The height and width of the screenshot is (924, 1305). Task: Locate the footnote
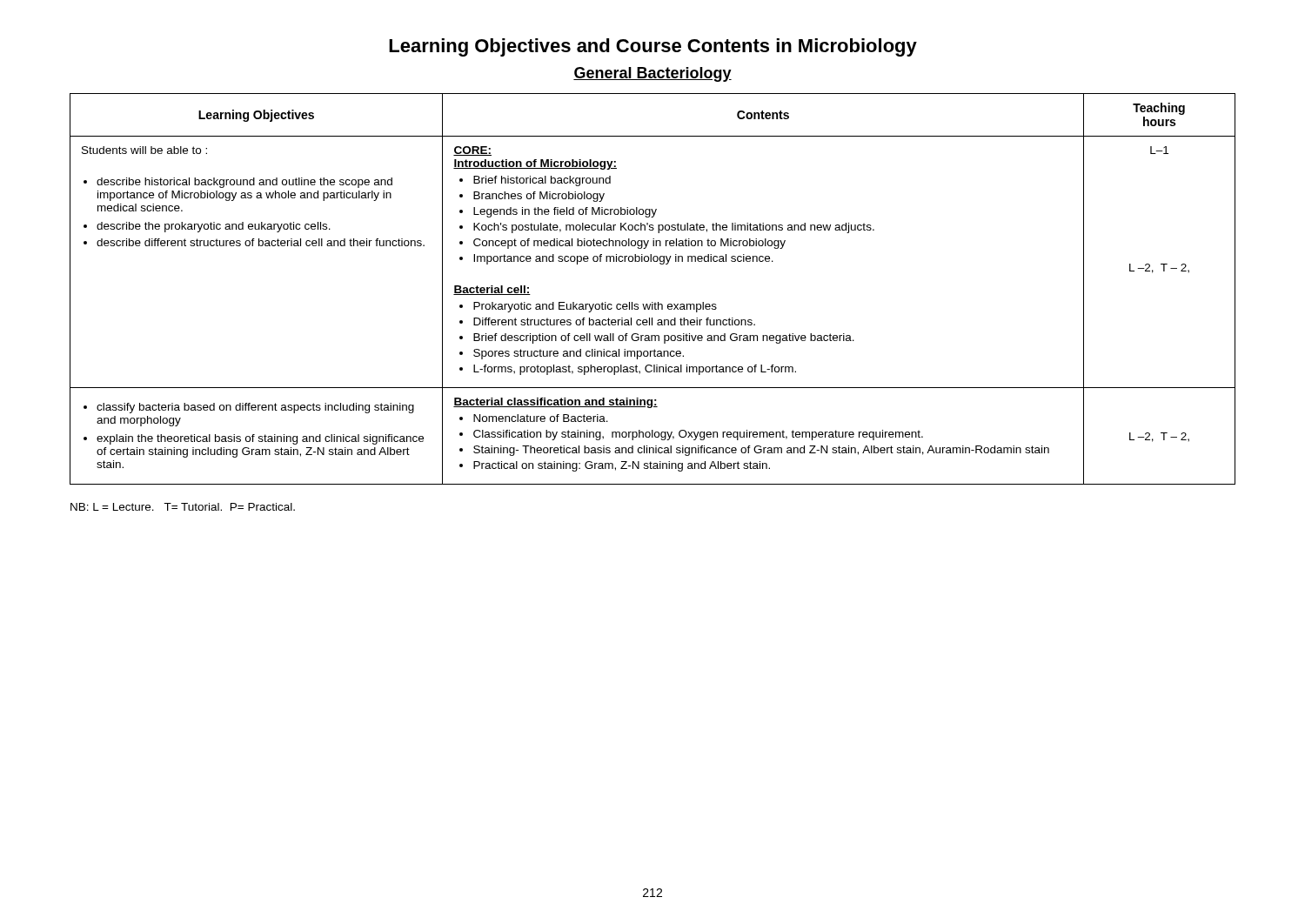coord(183,507)
